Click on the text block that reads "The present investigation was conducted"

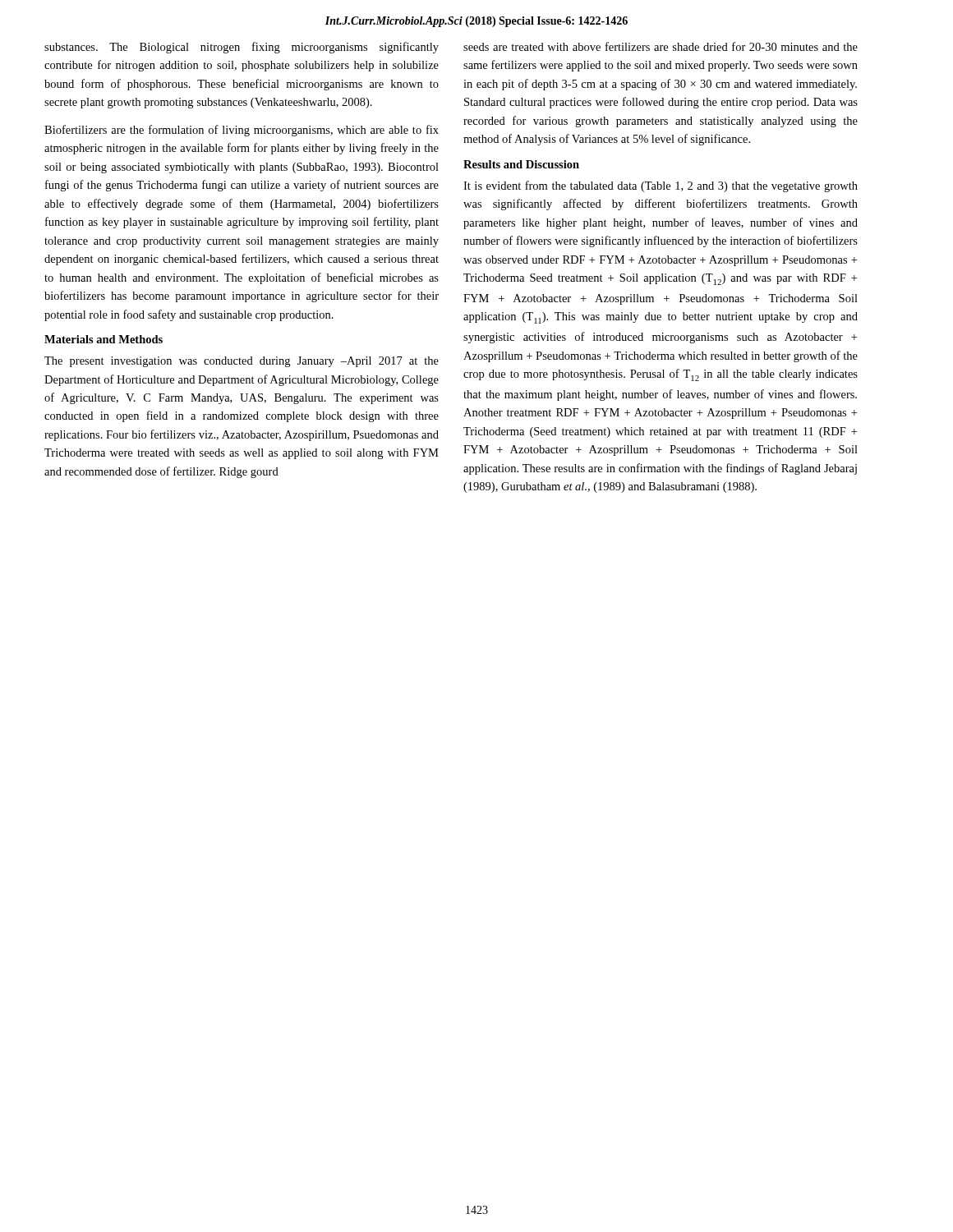(x=242, y=416)
